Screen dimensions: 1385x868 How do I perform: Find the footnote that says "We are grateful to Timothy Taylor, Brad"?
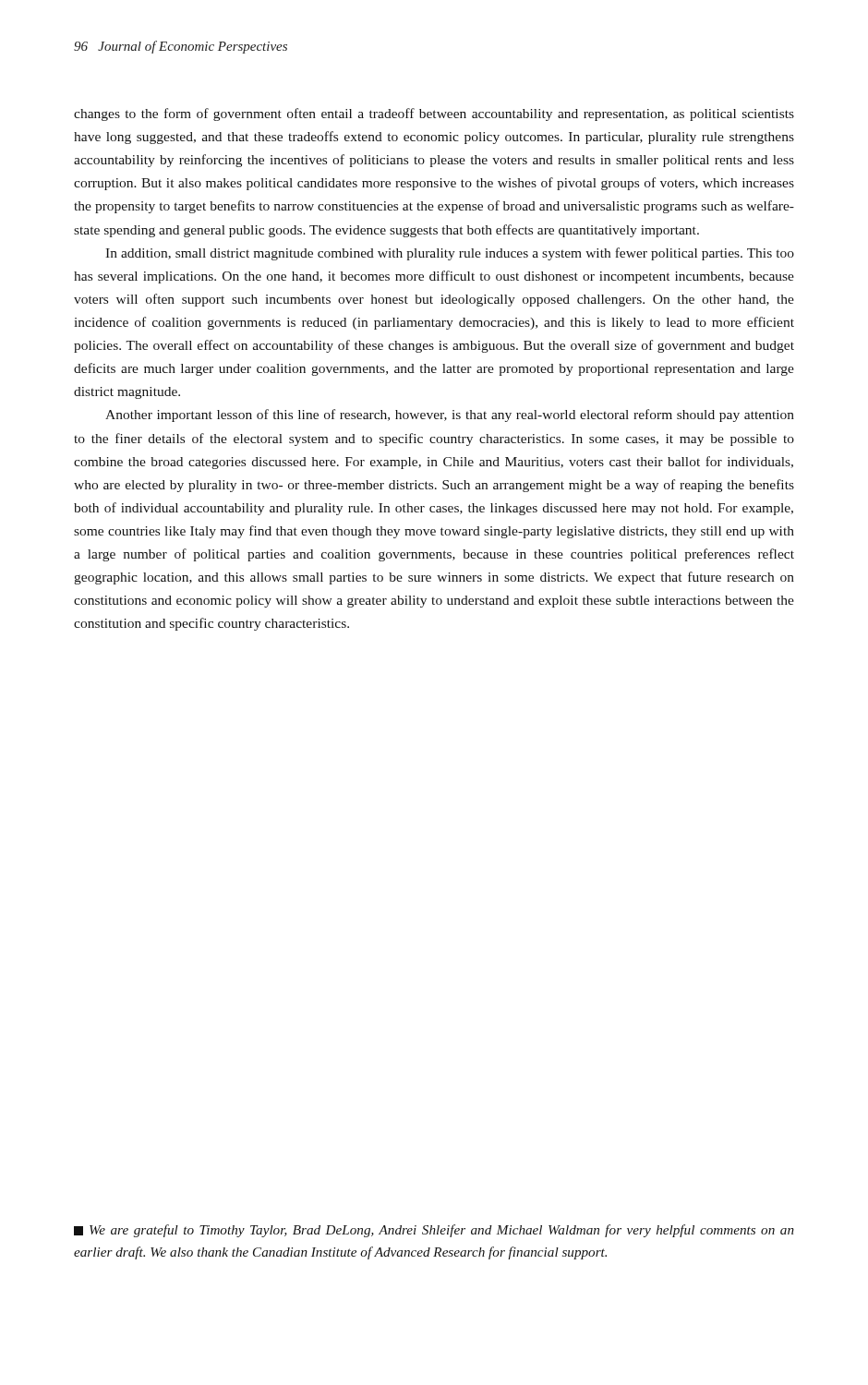pyautogui.click(x=434, y=1241)
